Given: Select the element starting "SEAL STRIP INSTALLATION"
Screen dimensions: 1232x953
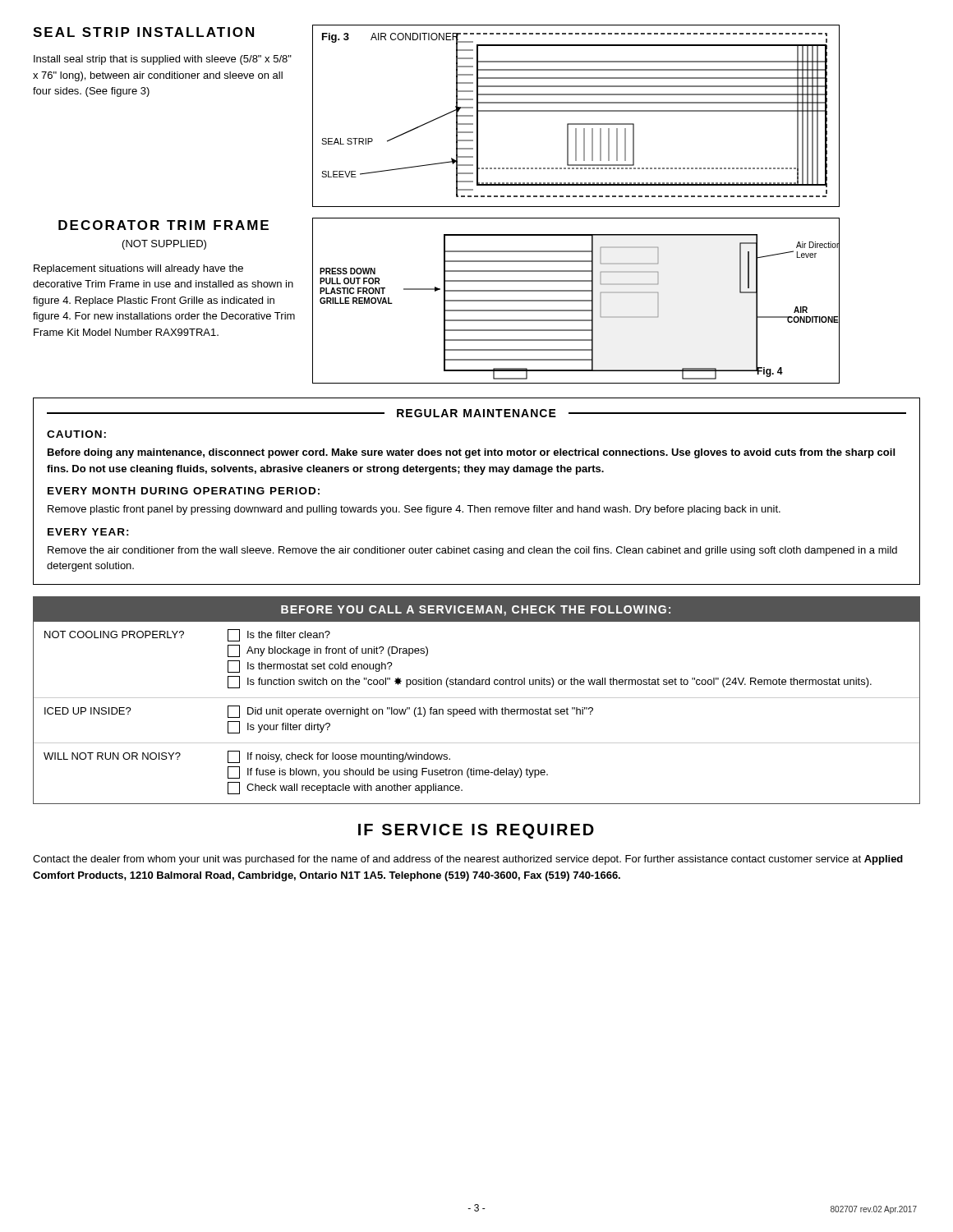Looking at the screenshot, I should (x=164, y=33).
